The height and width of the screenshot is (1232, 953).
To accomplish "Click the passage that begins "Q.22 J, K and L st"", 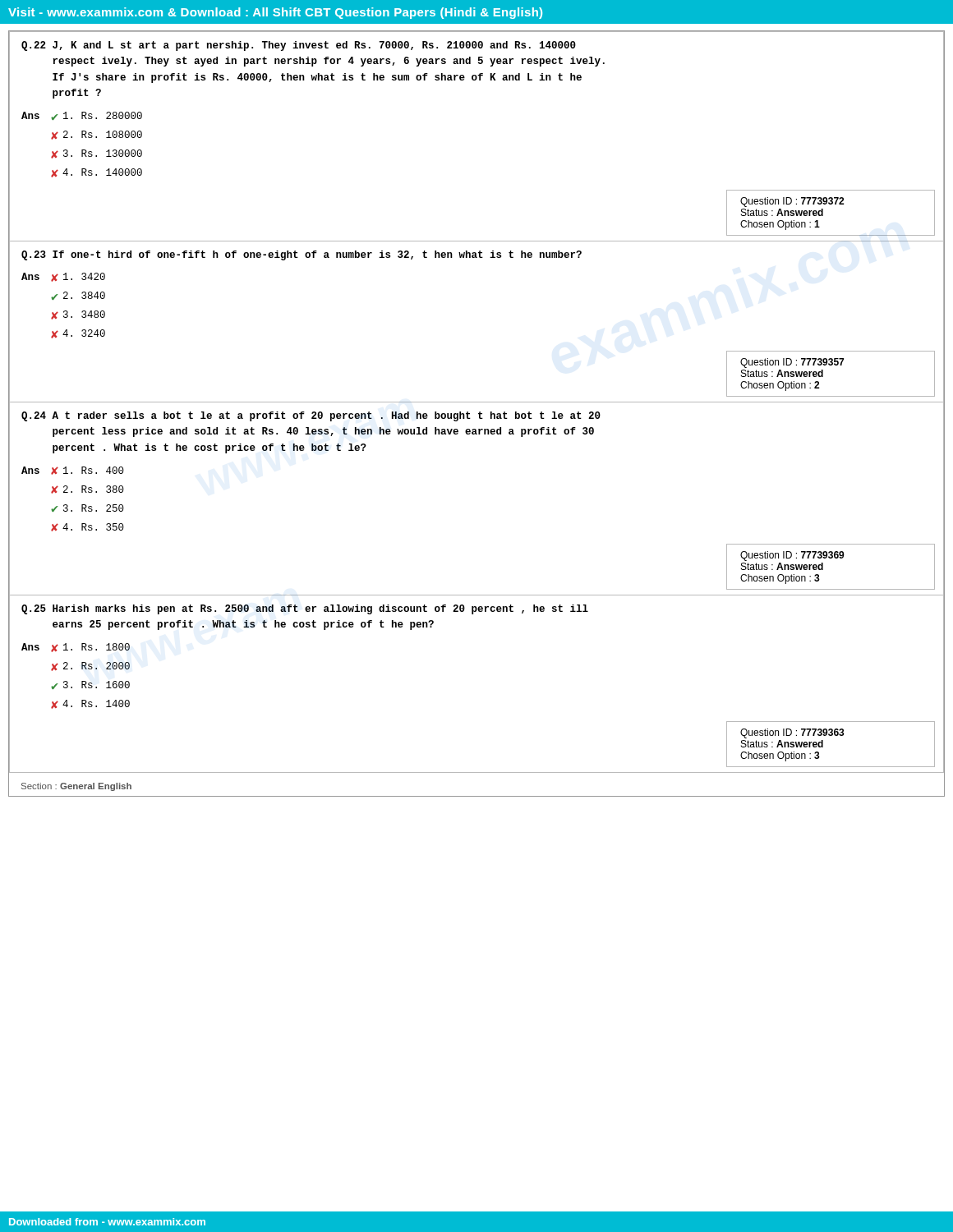I will click(x=314, y=70).
